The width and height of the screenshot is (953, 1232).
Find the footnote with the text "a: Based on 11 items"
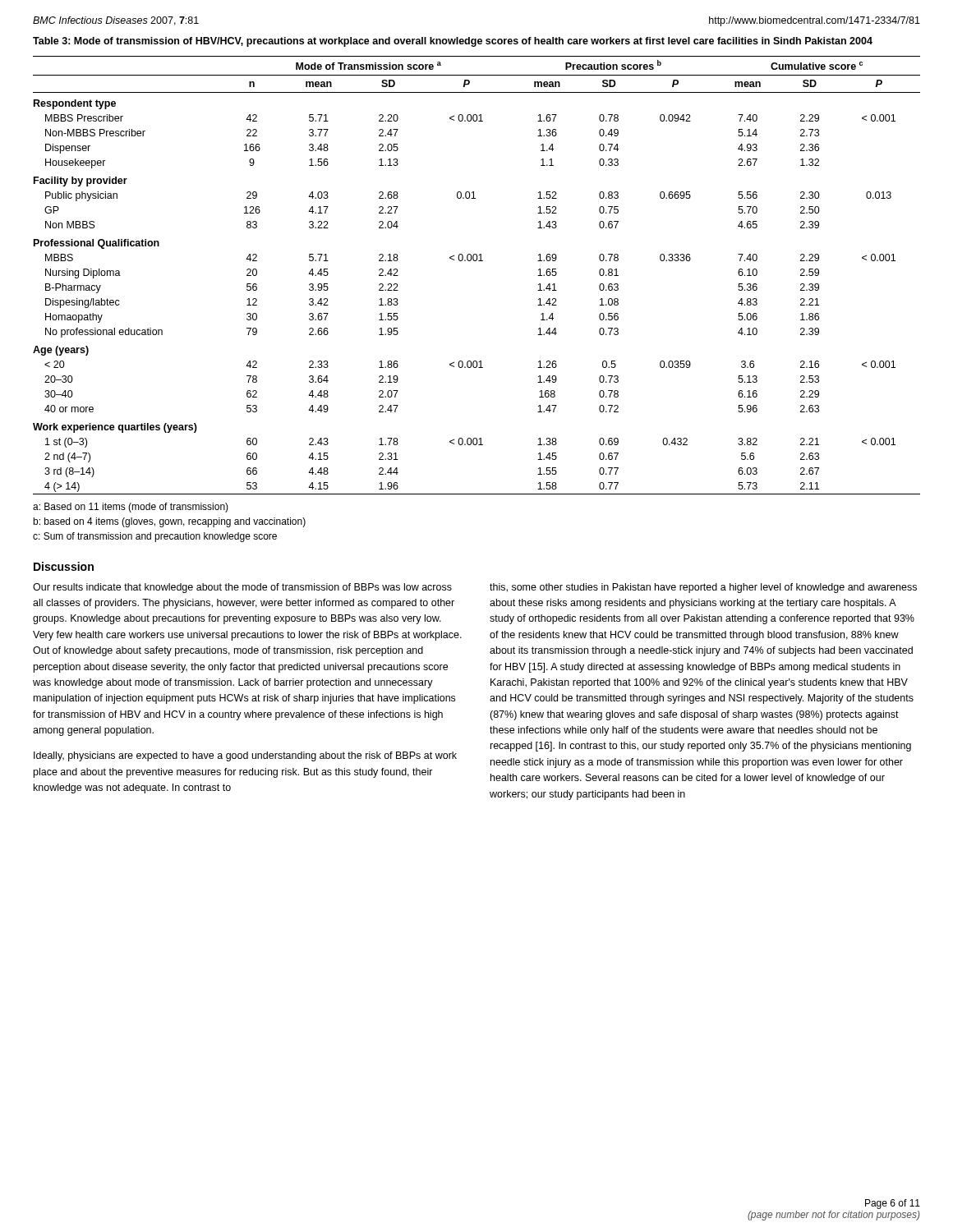pos(131,506)
